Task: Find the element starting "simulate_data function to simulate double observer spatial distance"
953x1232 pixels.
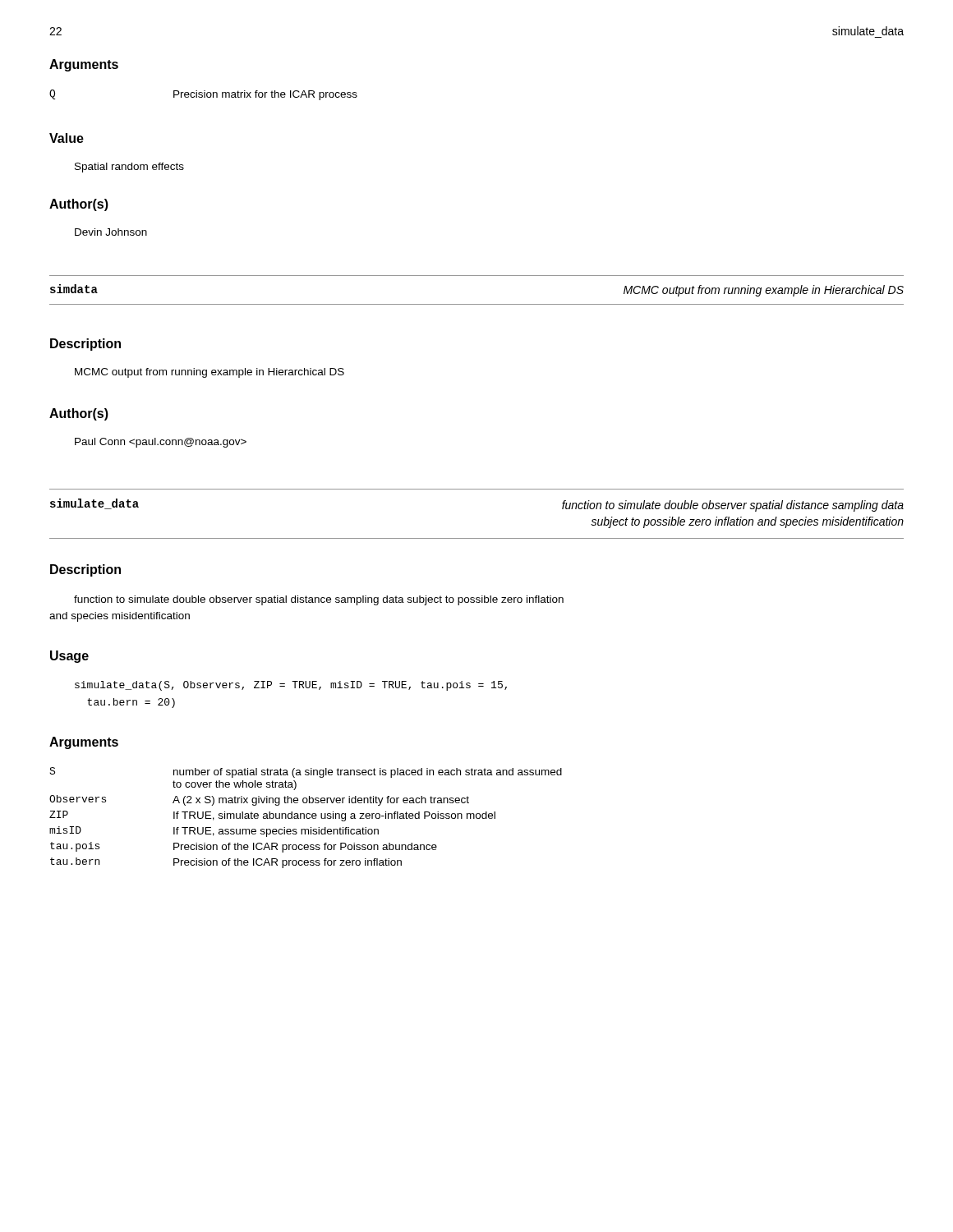Action: 94,505
